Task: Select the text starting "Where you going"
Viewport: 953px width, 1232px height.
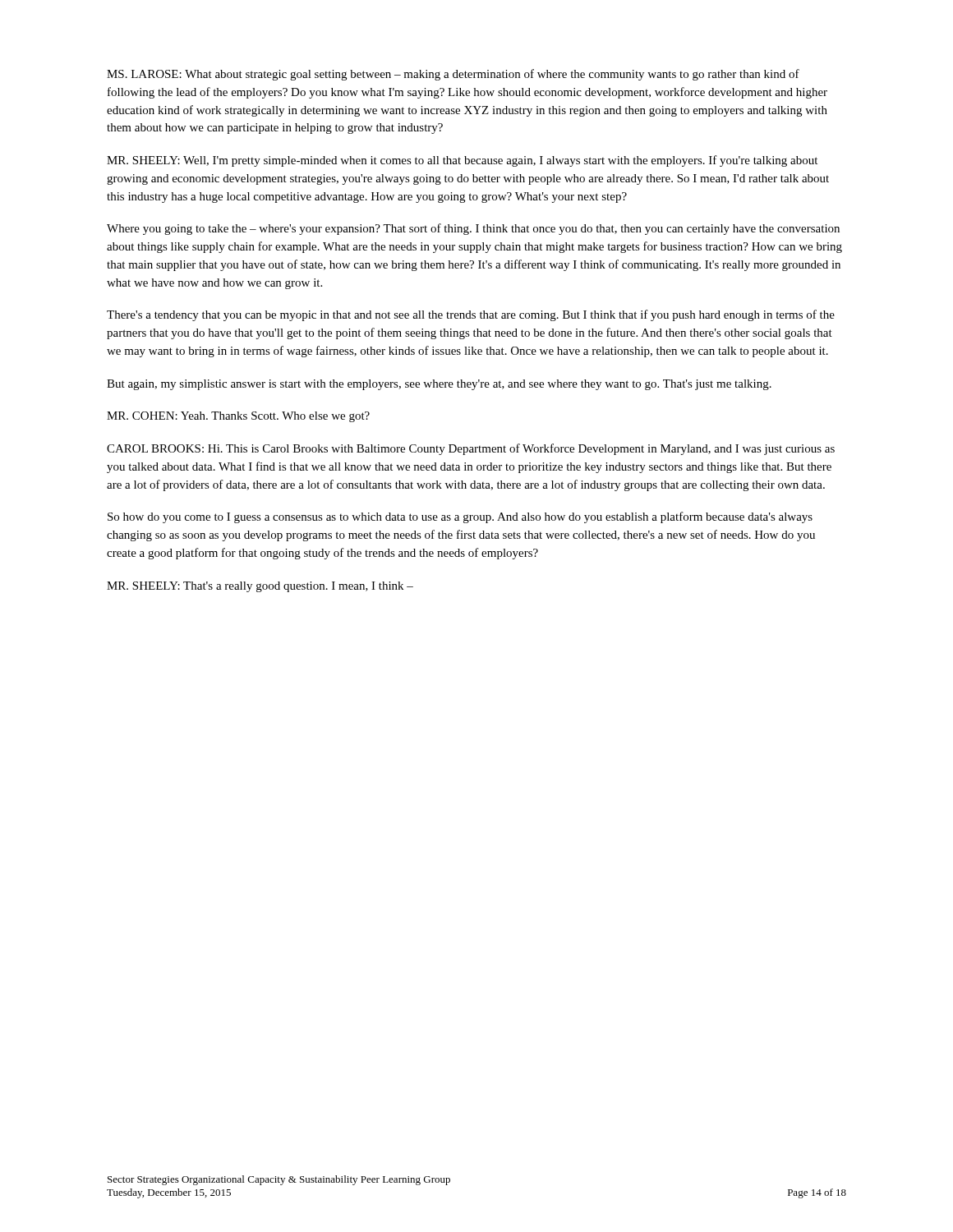Action: 474,255
